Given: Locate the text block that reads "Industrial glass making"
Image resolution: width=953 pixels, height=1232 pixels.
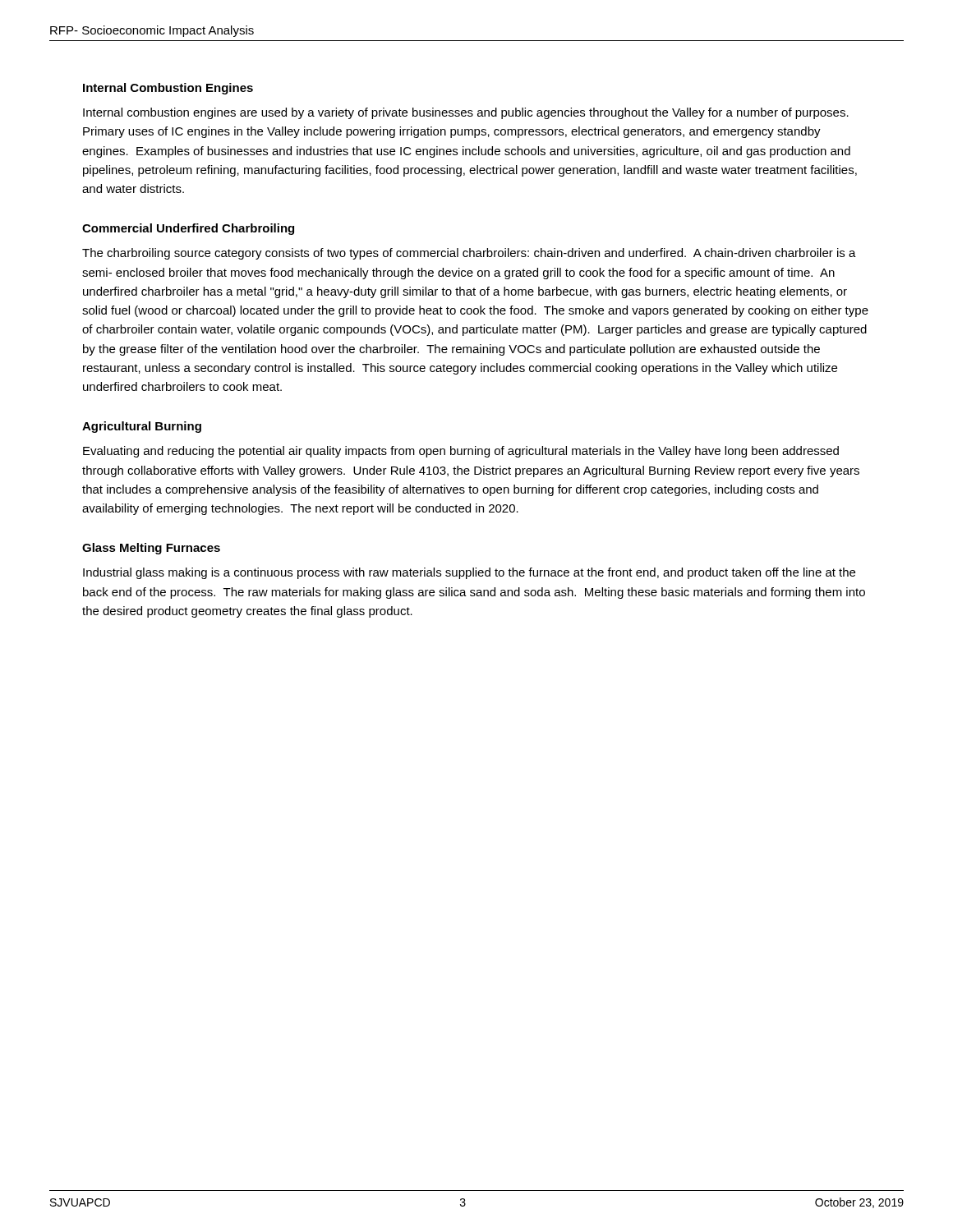Looking at the screenshot, I should point(474,591).
